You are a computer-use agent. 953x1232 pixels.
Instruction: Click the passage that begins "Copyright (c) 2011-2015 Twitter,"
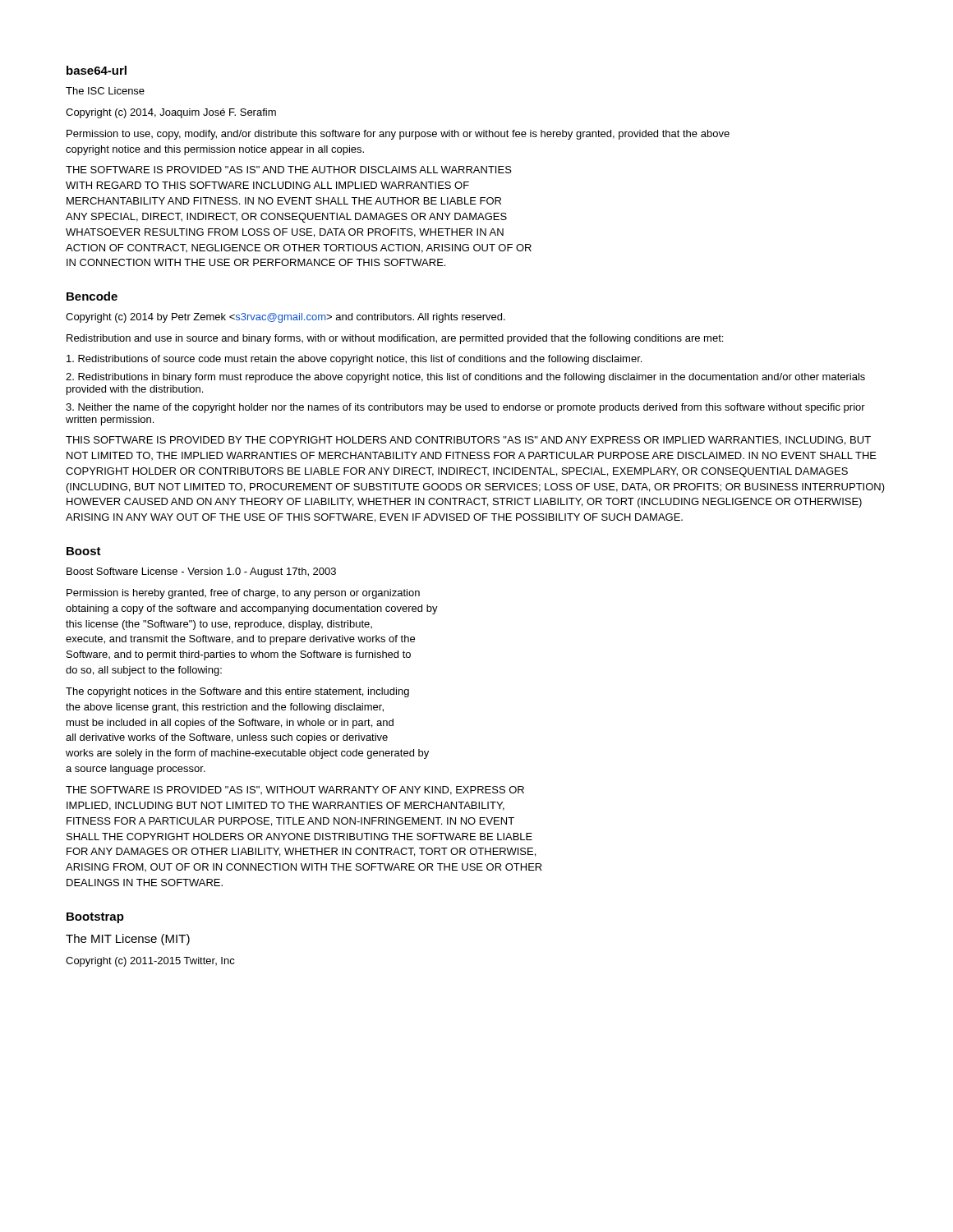coord(150,960)
